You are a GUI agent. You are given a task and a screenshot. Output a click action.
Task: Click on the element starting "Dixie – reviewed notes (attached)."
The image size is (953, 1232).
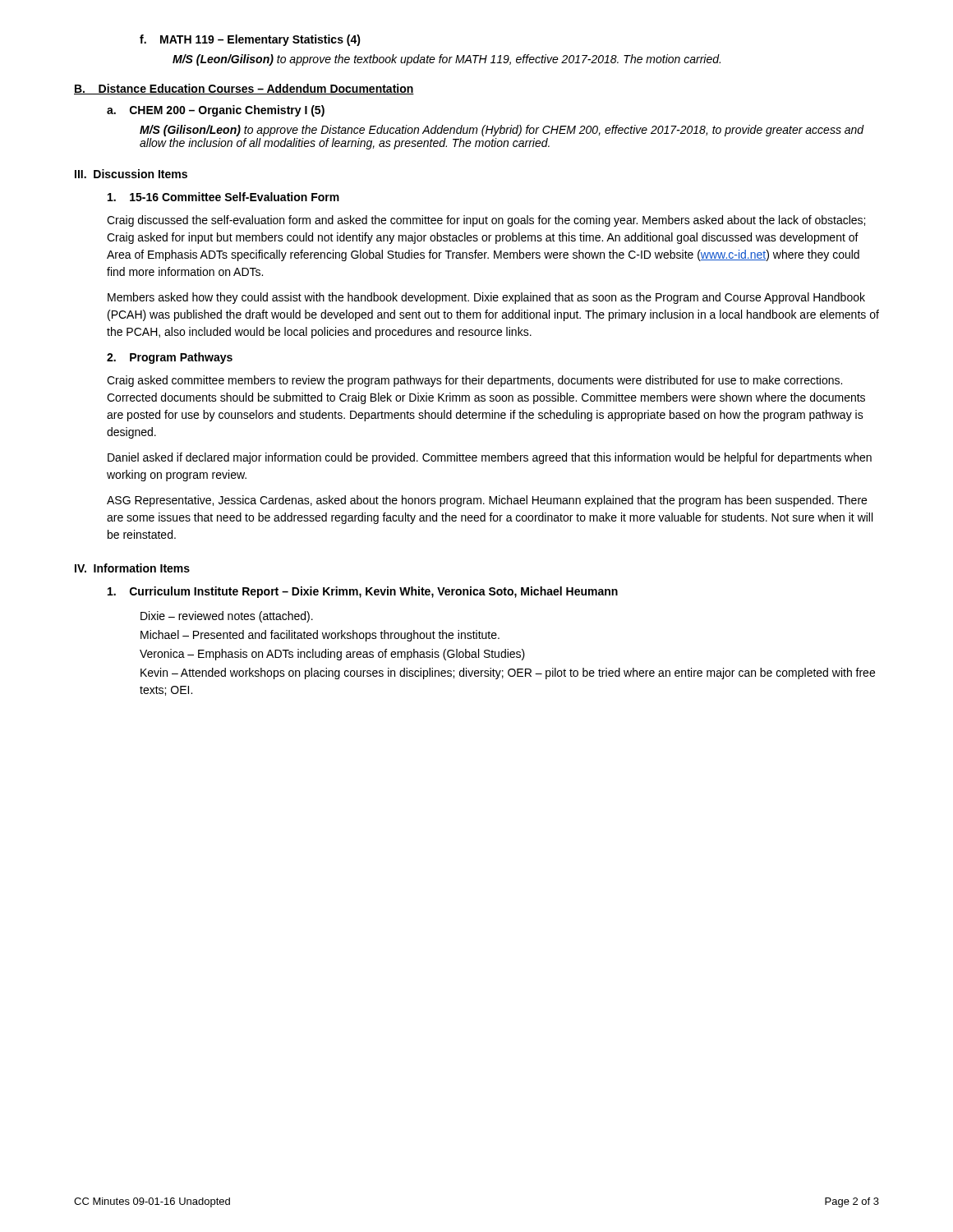point(227,616)
